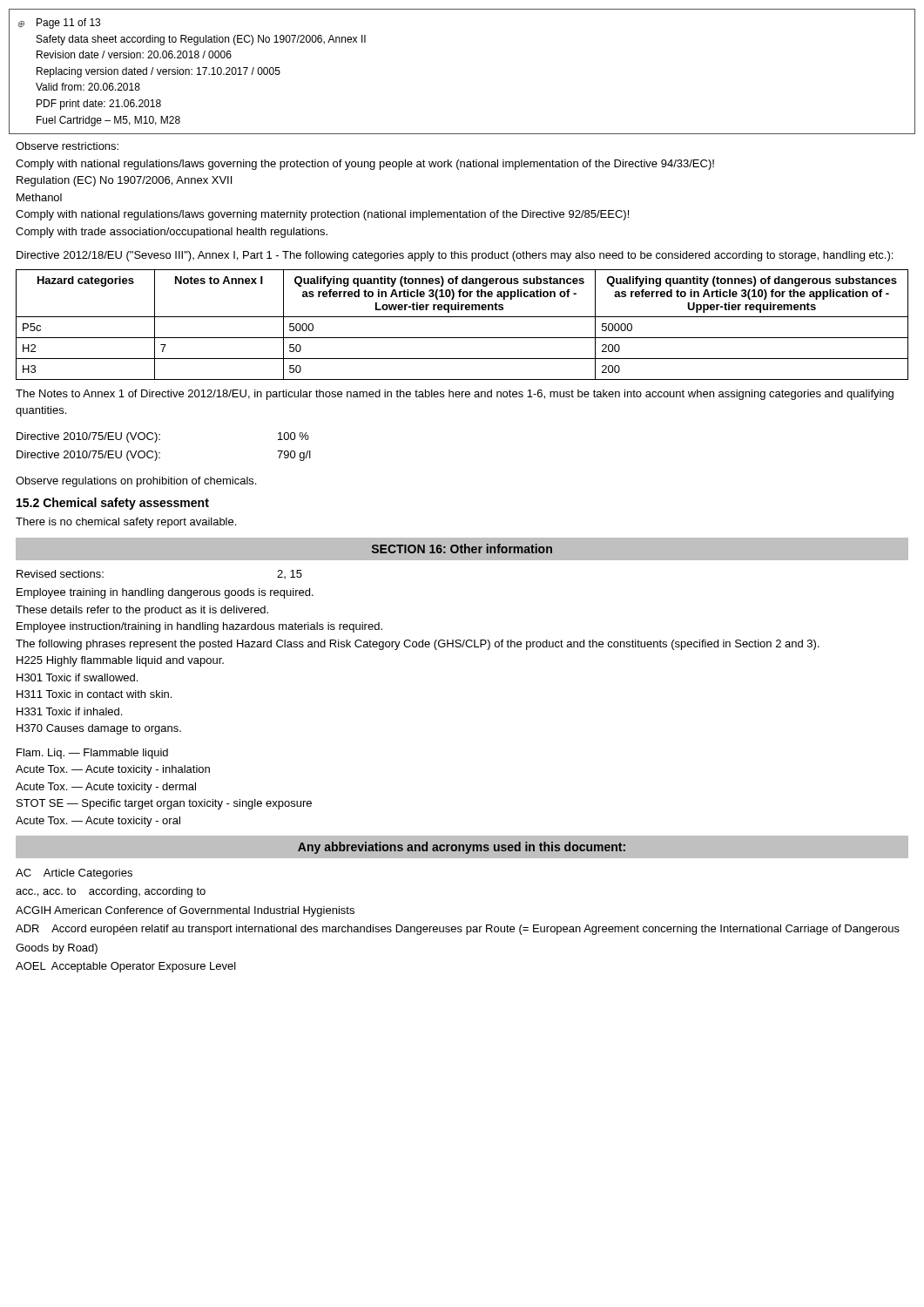
Task: Find the text starting "Any abbreviations and acronyms"
Action: pos(462,847)
